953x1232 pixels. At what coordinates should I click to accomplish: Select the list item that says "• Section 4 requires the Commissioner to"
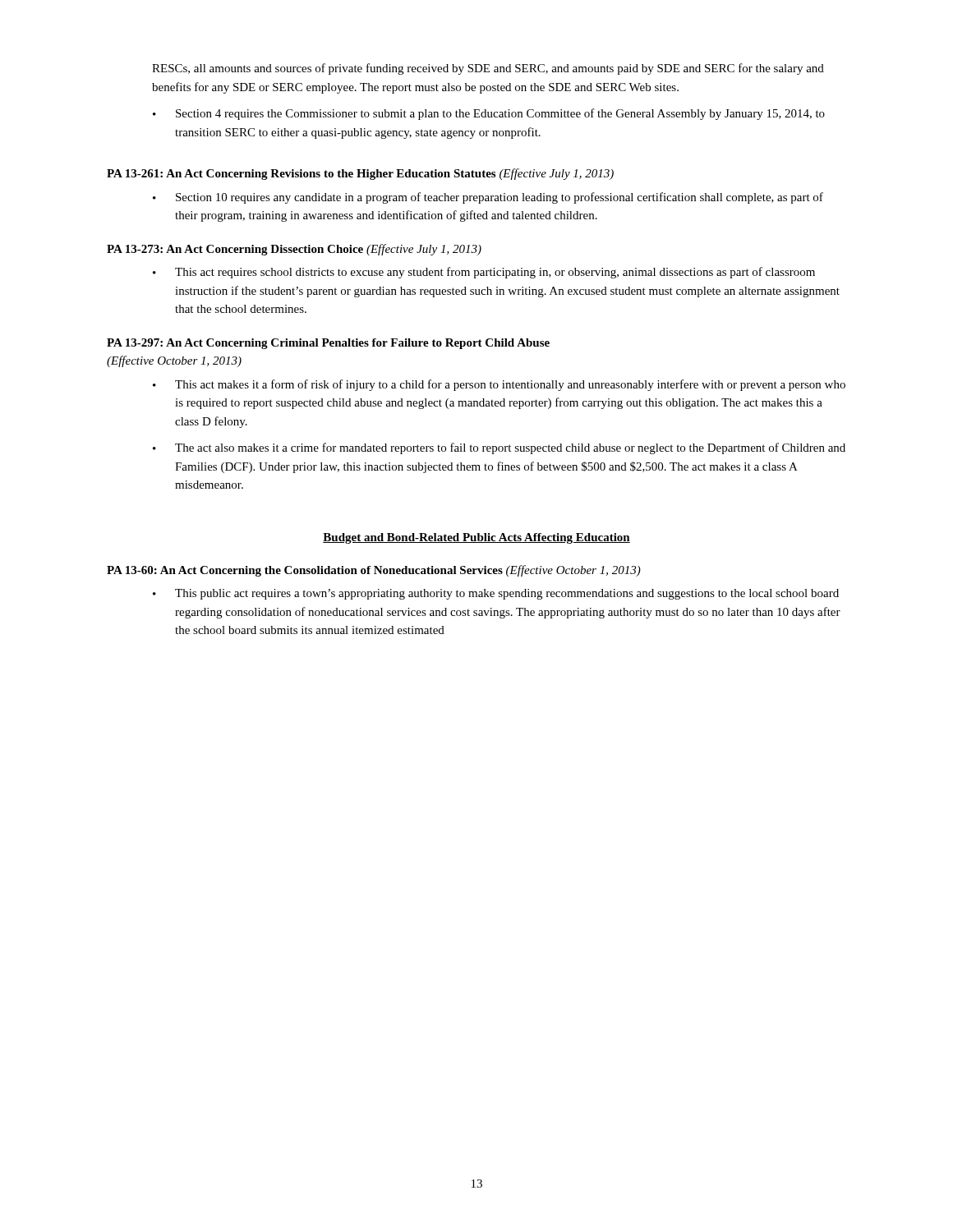click(499, 123)
